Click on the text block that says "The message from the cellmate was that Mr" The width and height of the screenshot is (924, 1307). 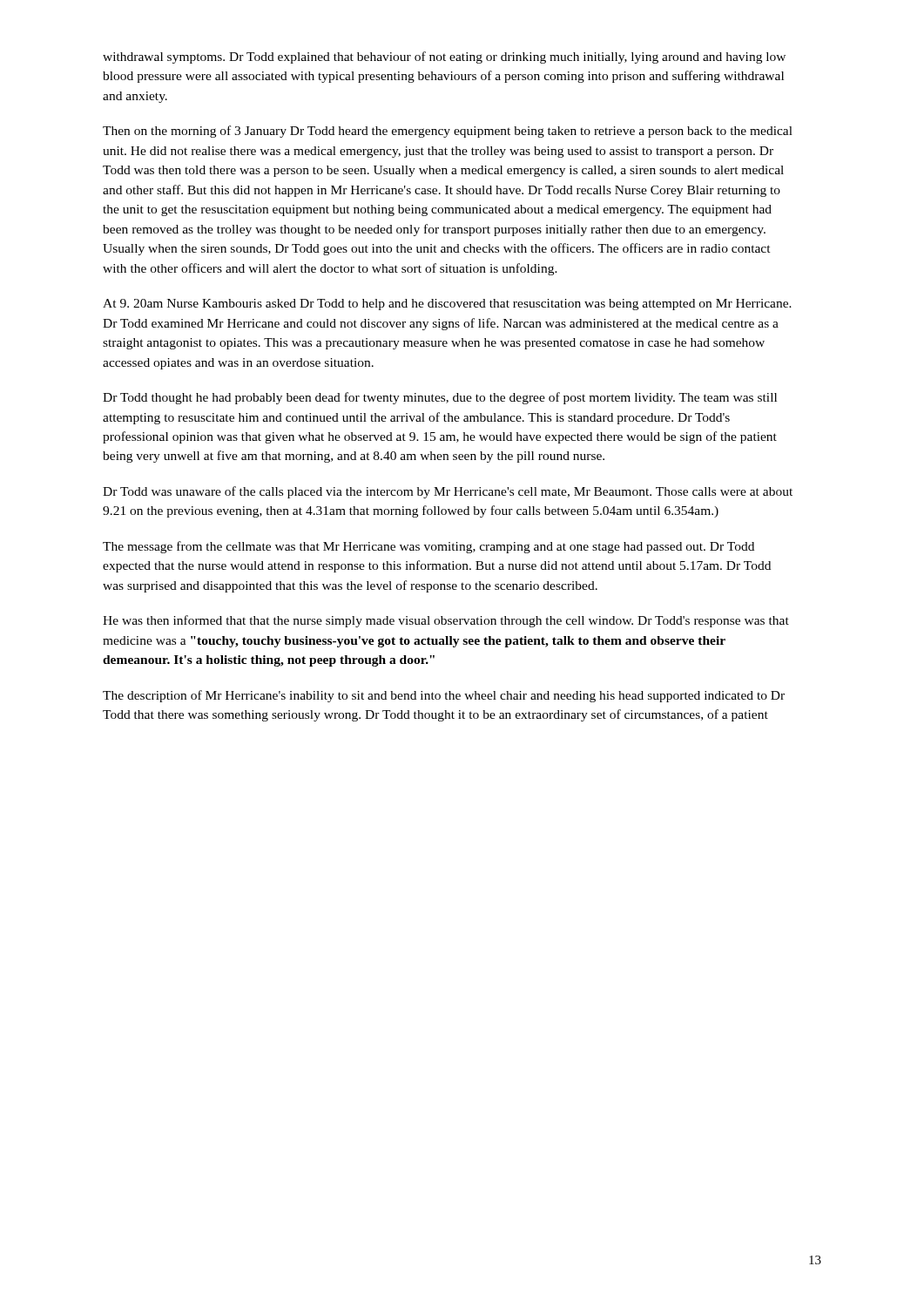click(x=437, y=565)
